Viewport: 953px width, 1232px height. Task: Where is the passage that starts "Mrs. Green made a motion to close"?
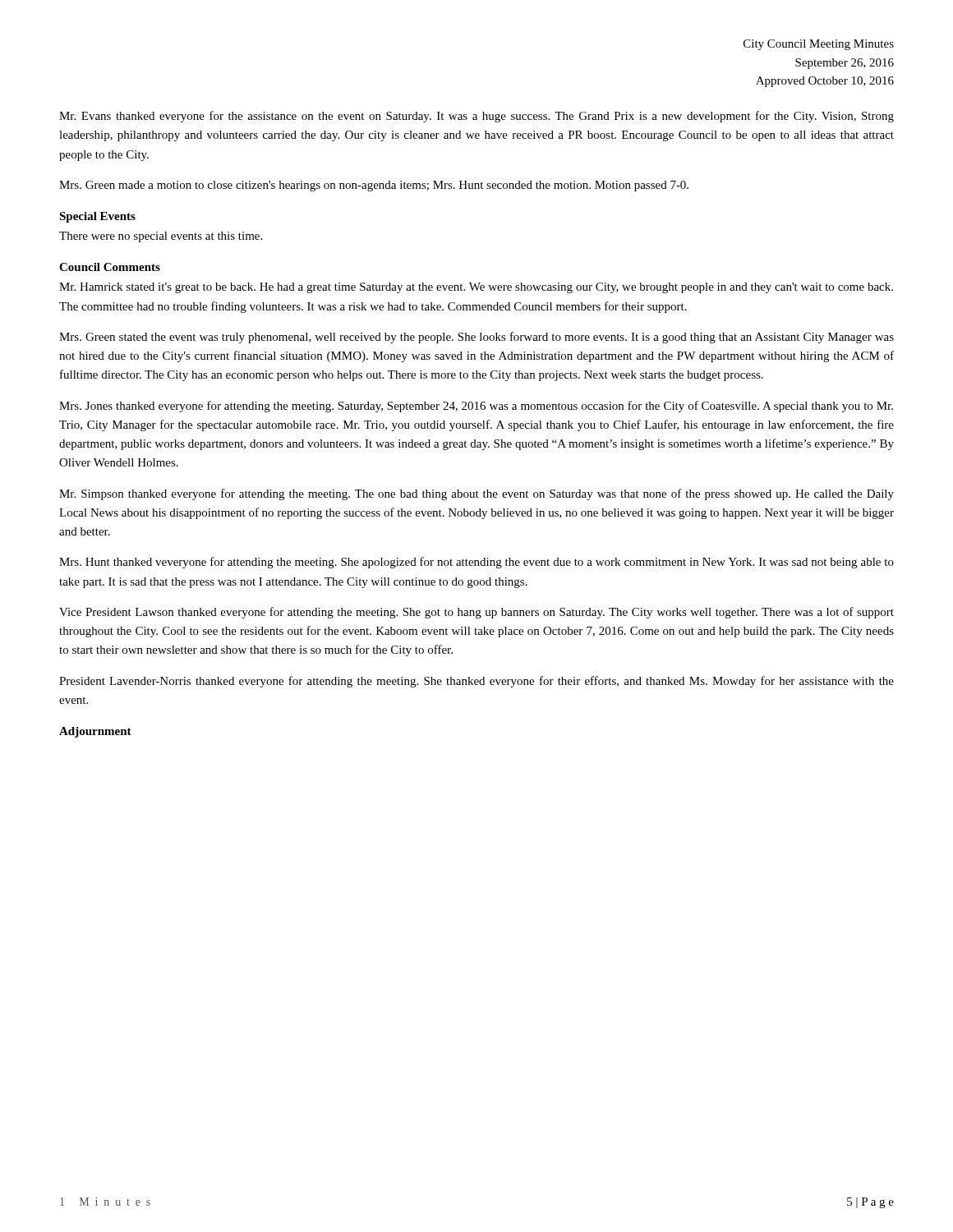pyautogui.click(x=374, y=185)
